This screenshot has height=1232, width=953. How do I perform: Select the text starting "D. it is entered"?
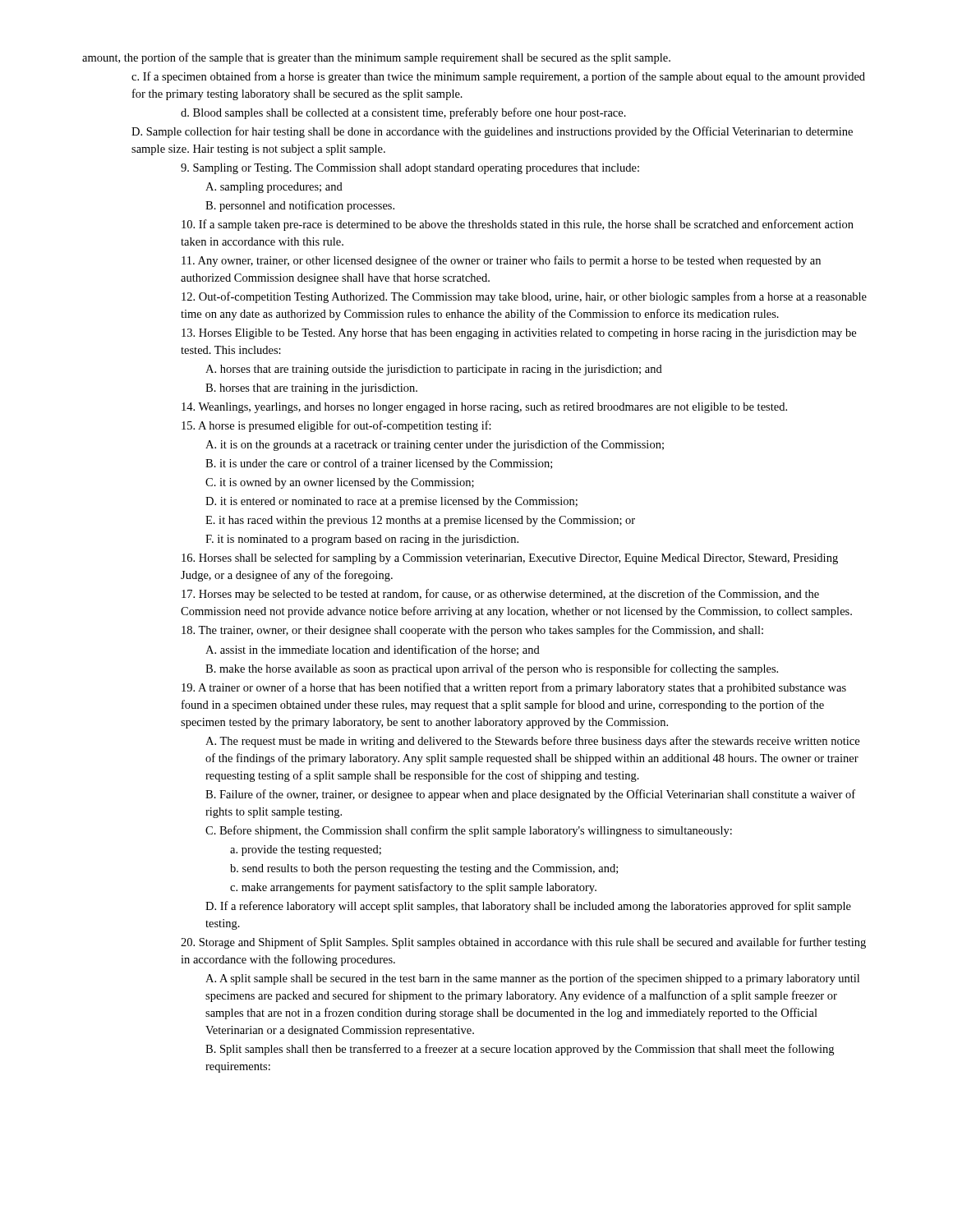[538, 502]
